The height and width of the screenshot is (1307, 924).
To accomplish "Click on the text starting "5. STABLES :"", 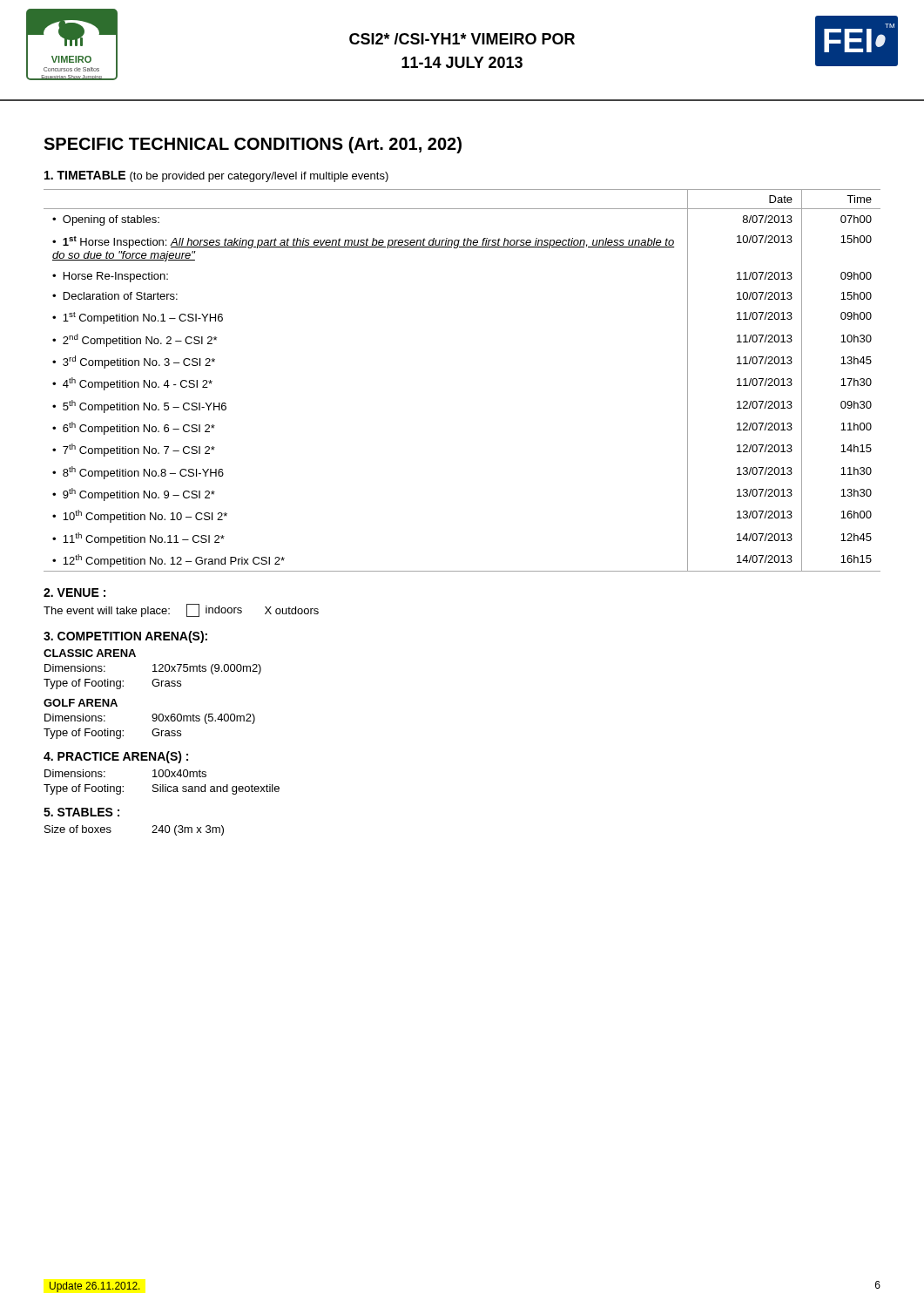I will [x=82, y=812].
